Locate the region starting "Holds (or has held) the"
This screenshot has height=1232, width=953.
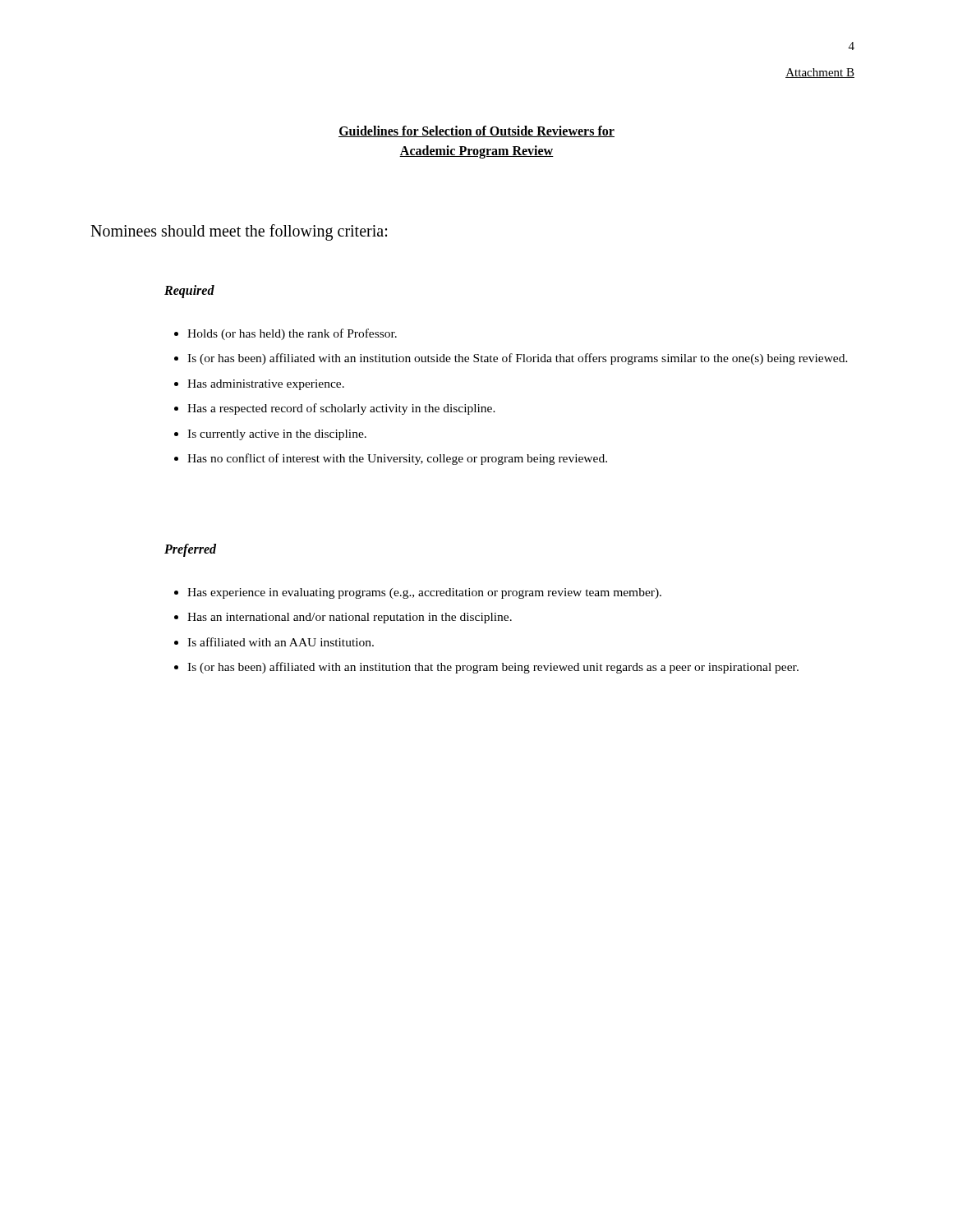285,334
